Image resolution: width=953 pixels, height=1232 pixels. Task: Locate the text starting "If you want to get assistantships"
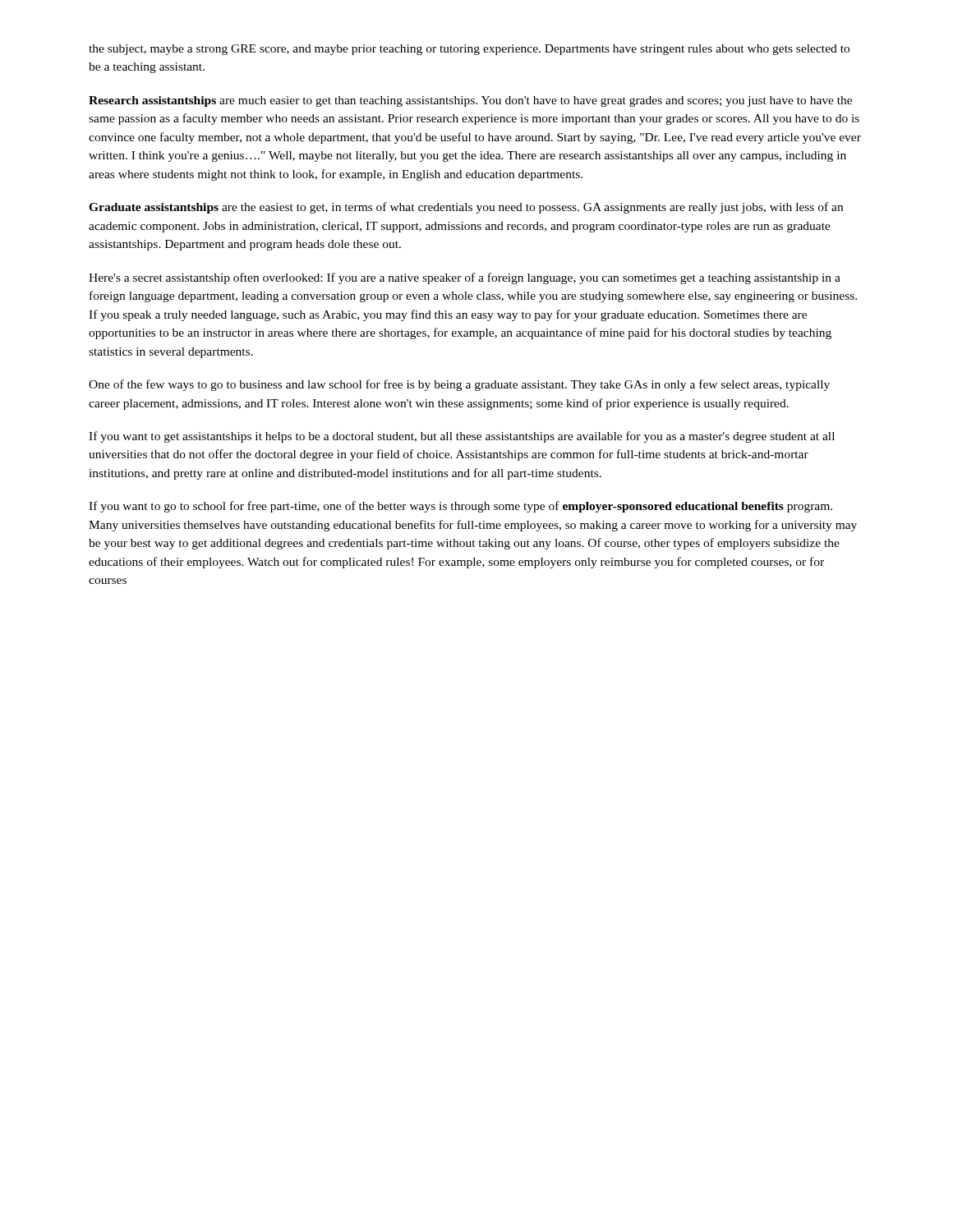click(462, 454)
